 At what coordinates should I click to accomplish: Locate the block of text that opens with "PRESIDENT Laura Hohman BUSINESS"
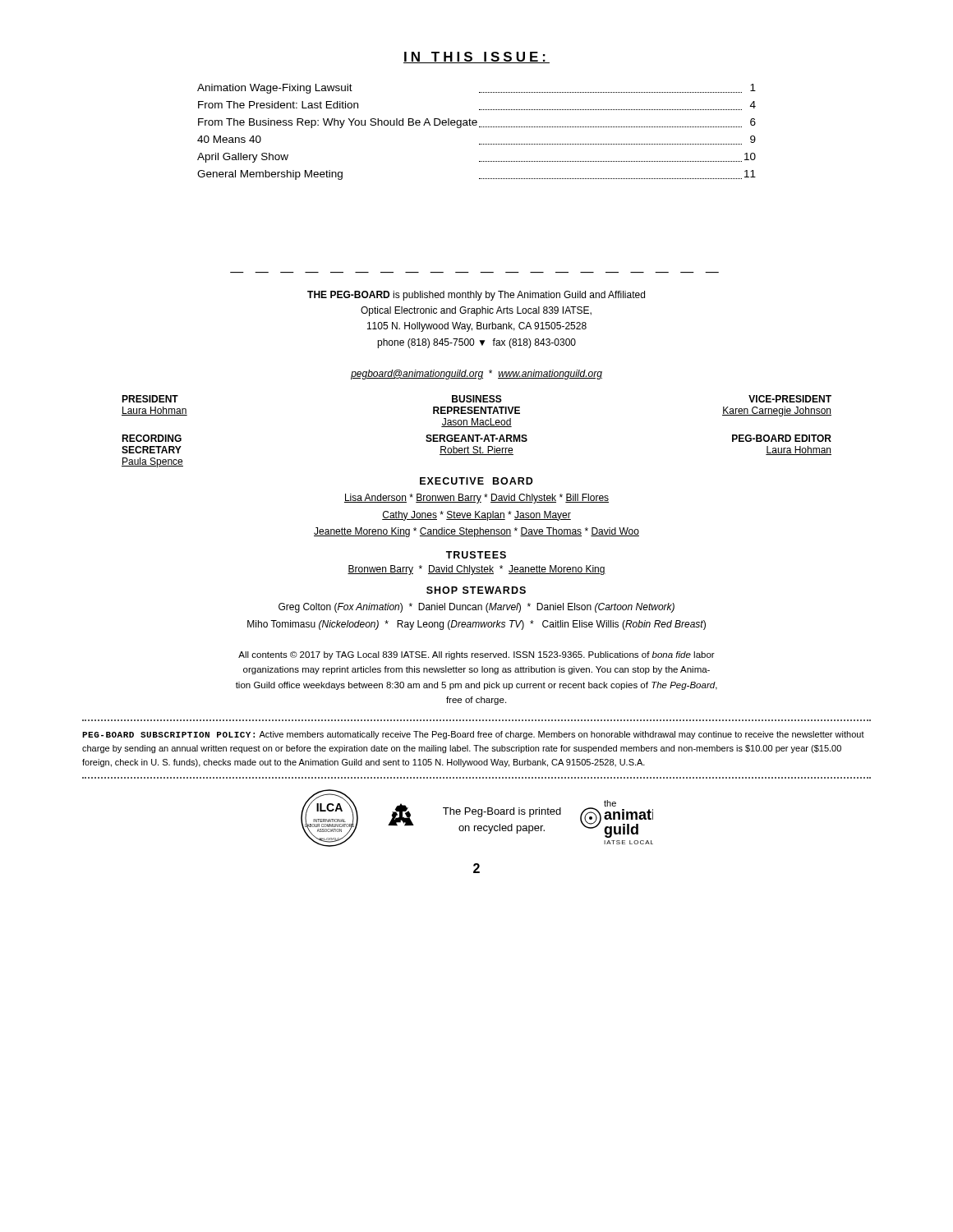pos(476,430)
